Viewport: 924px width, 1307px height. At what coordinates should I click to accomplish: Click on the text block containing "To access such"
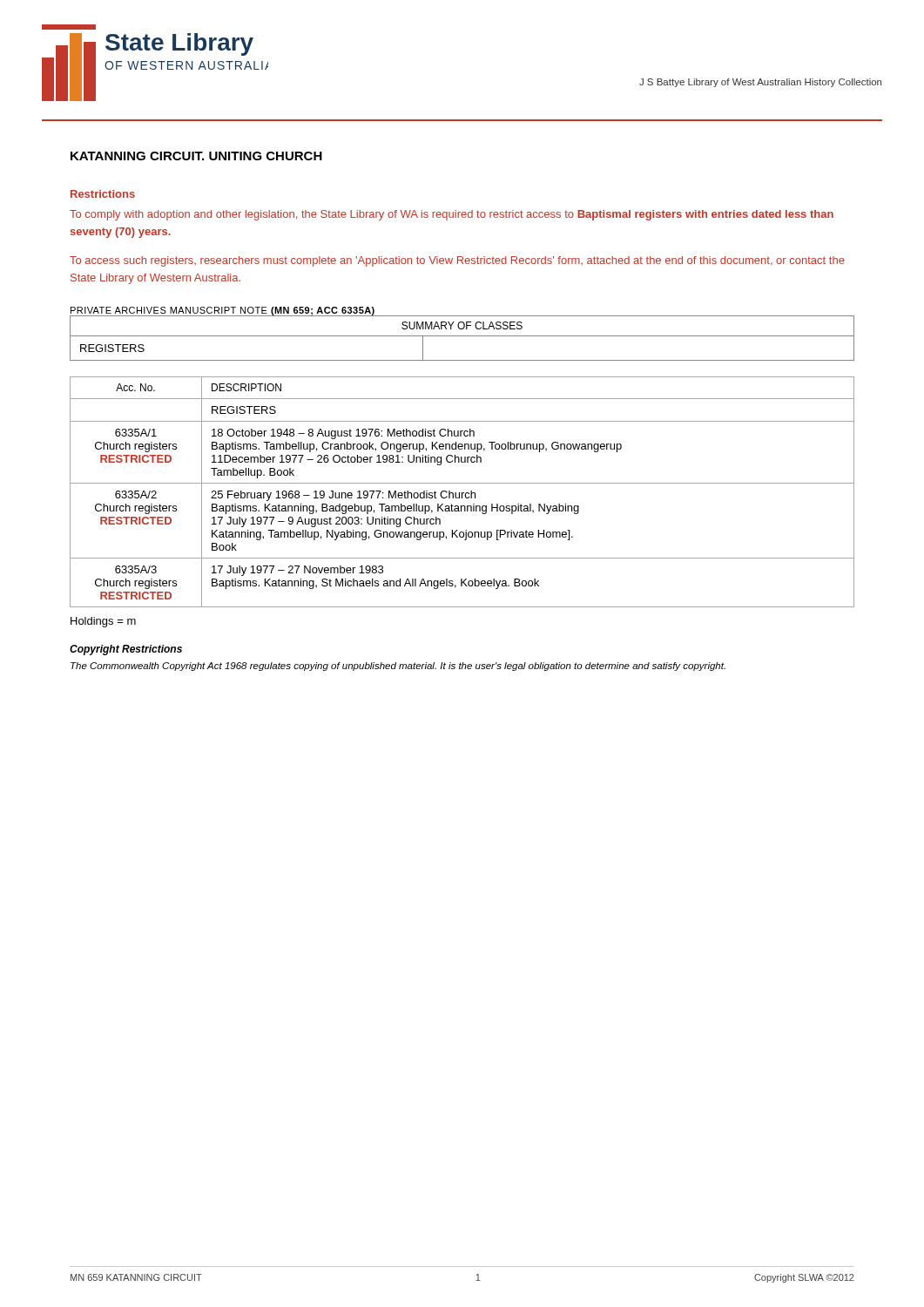tap(457, 269)
